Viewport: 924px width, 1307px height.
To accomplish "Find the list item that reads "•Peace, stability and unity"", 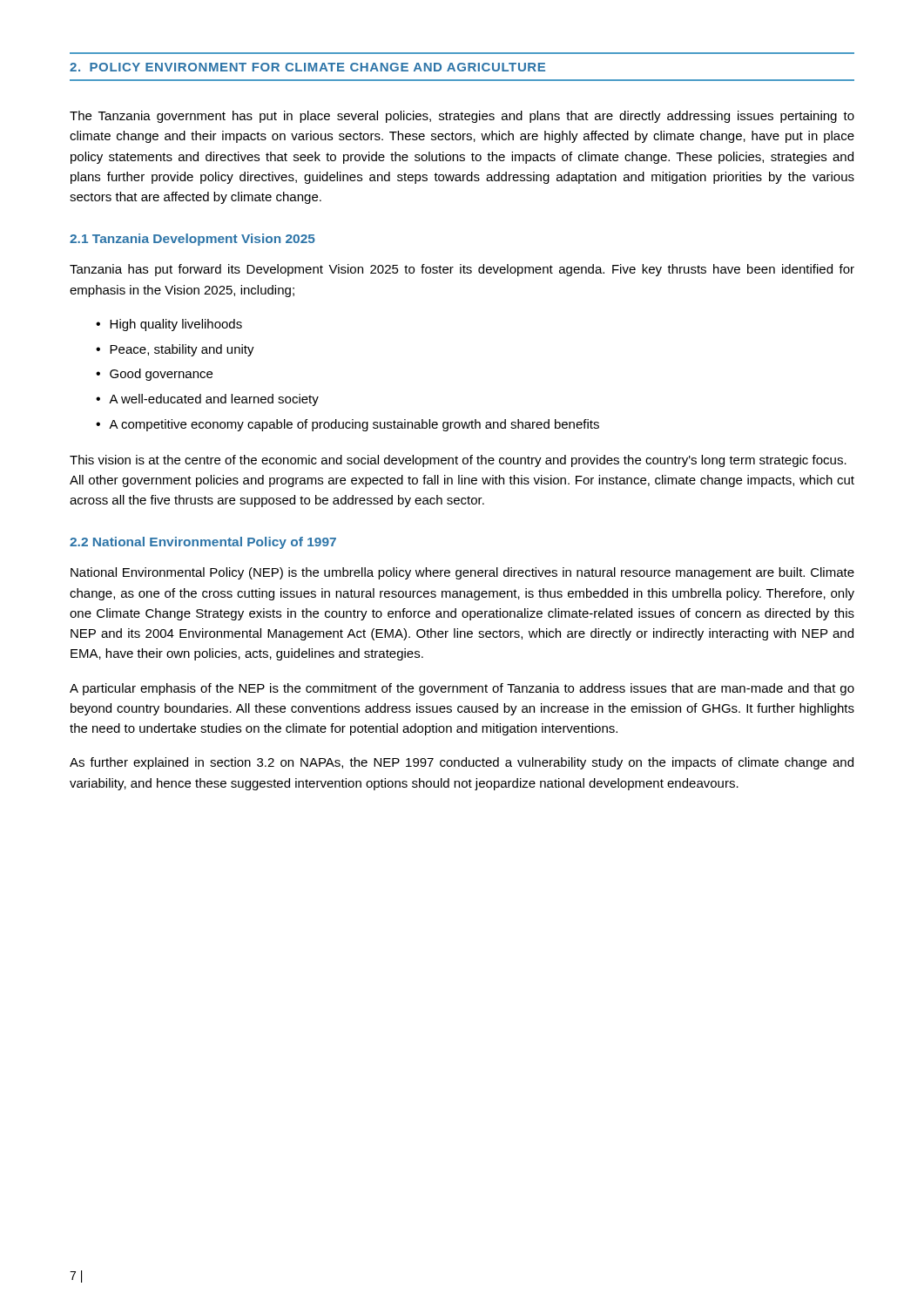I will (x=175, y=349).
